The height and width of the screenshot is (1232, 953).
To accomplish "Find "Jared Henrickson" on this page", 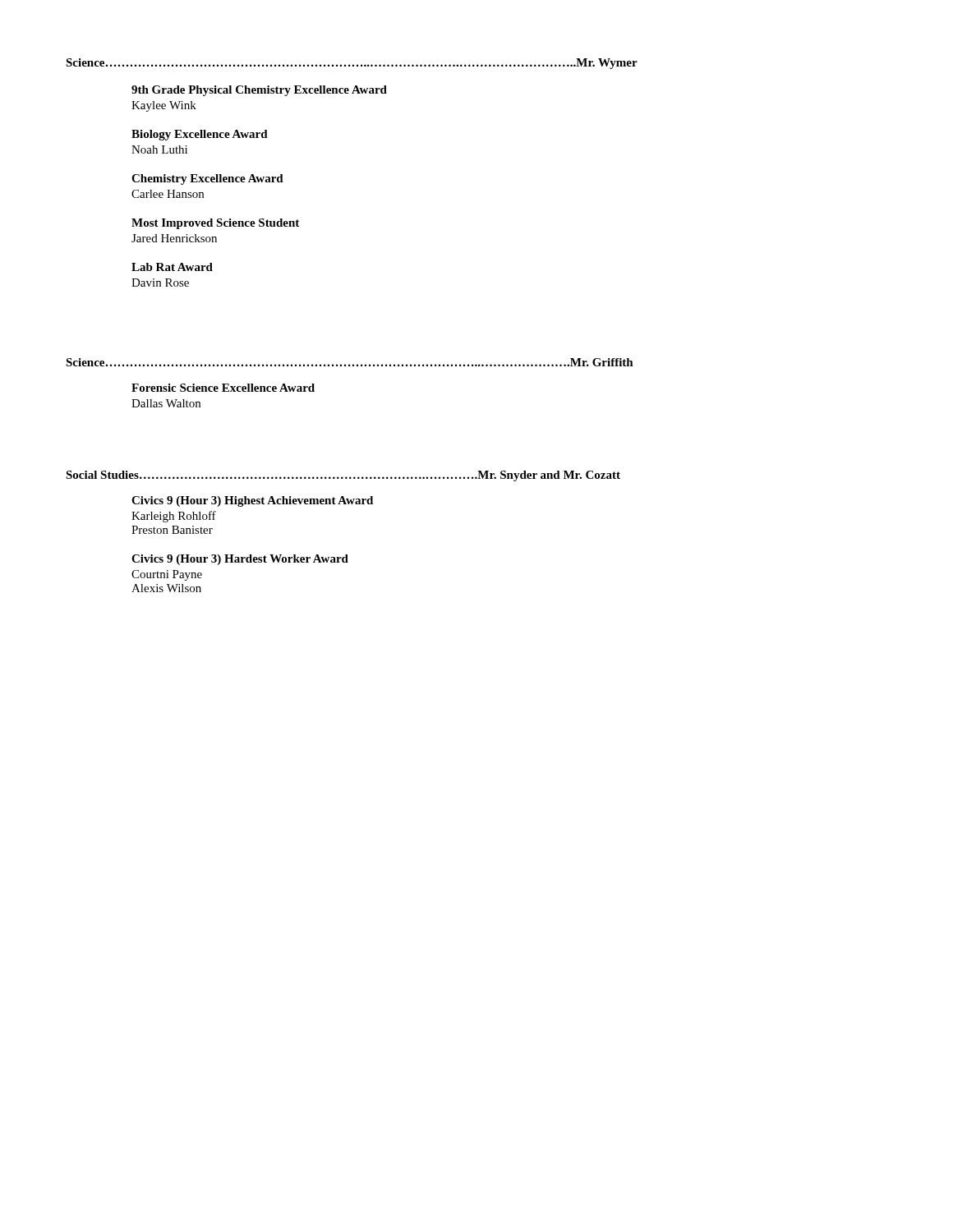I will click(x=174, y=238).
